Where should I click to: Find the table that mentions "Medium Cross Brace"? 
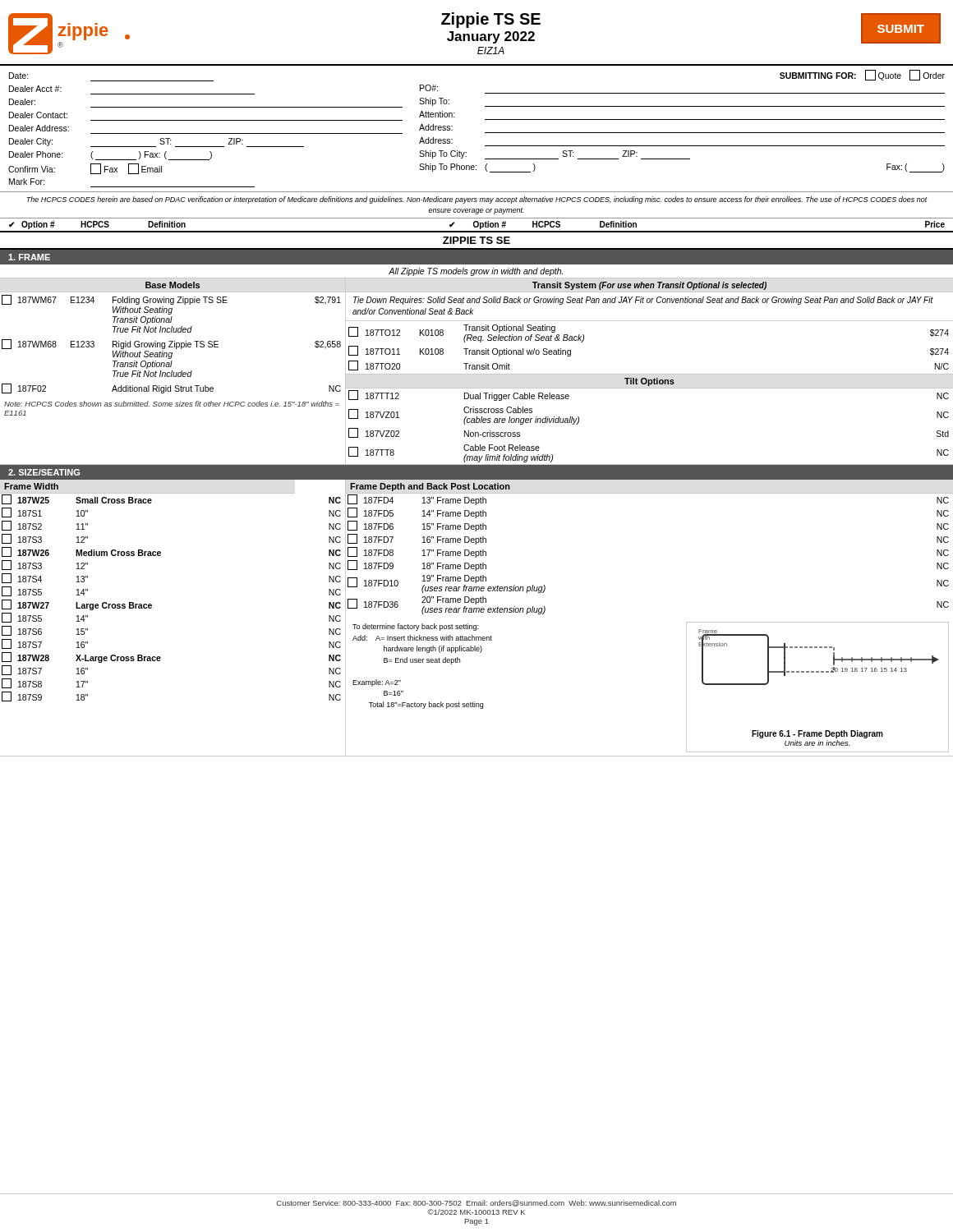click(173, 592)
